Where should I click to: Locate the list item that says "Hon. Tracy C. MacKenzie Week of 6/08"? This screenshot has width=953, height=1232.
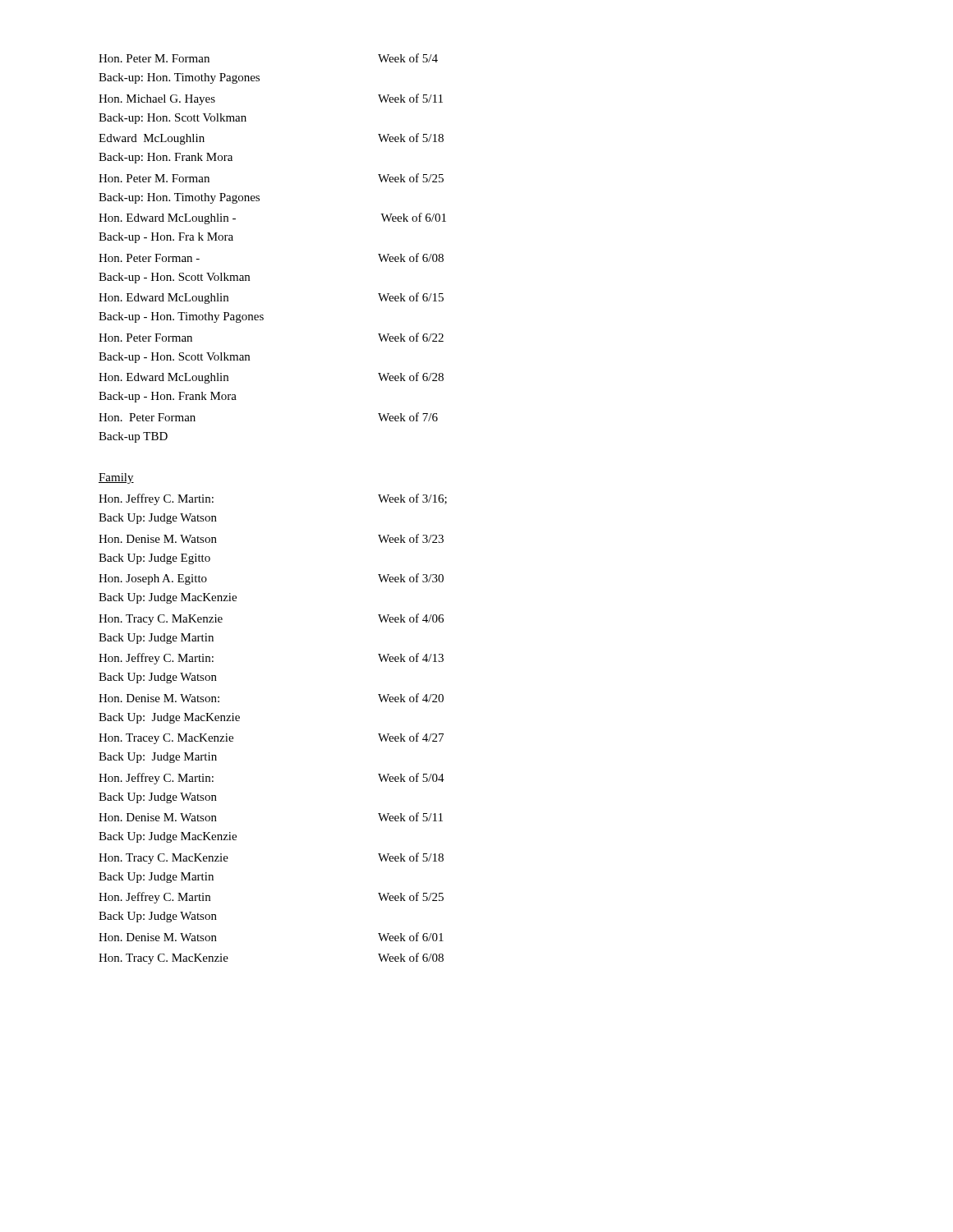tap(386, 958)
